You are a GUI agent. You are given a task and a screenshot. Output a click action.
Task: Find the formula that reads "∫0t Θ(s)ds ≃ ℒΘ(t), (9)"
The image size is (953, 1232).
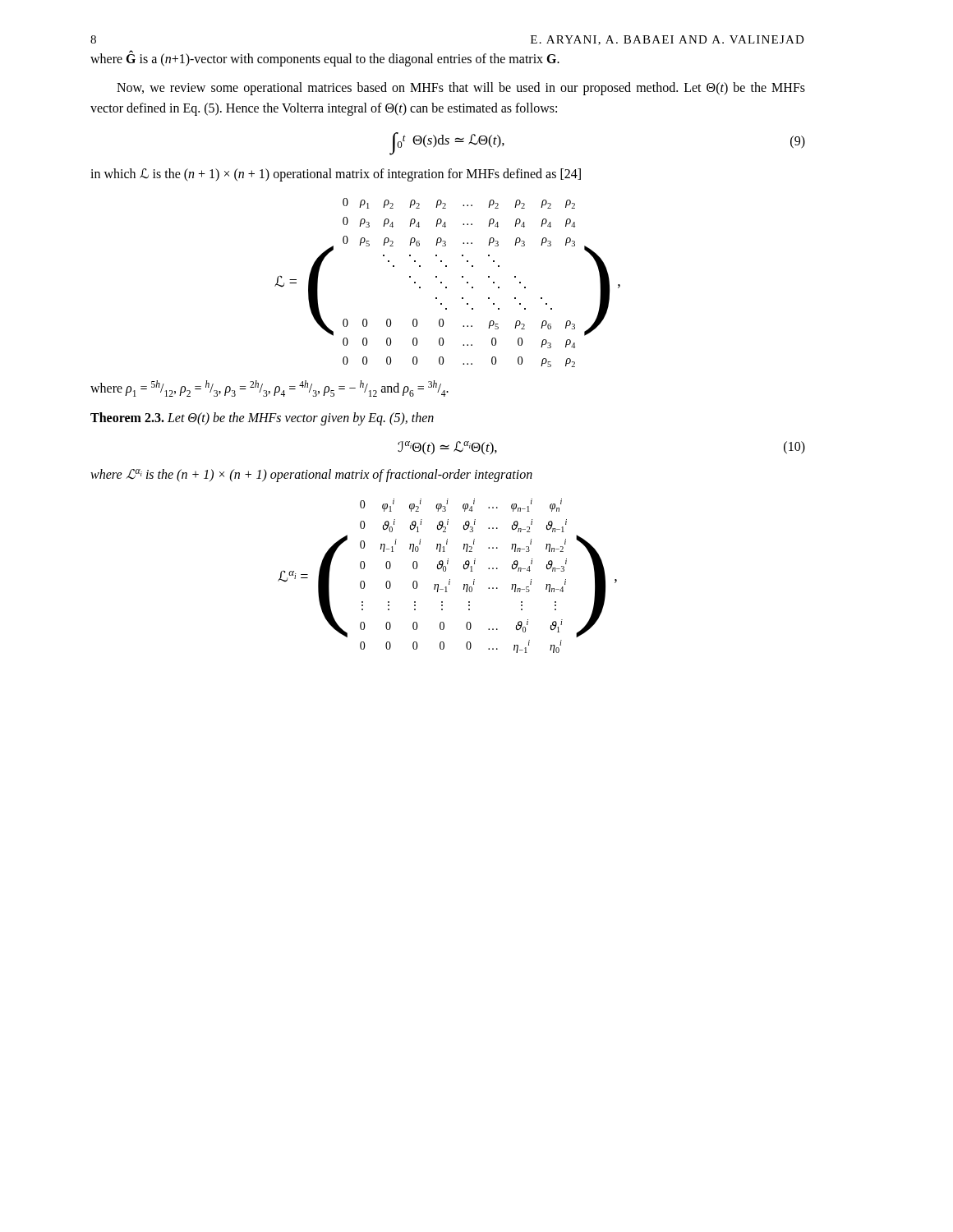coord(443,143)
